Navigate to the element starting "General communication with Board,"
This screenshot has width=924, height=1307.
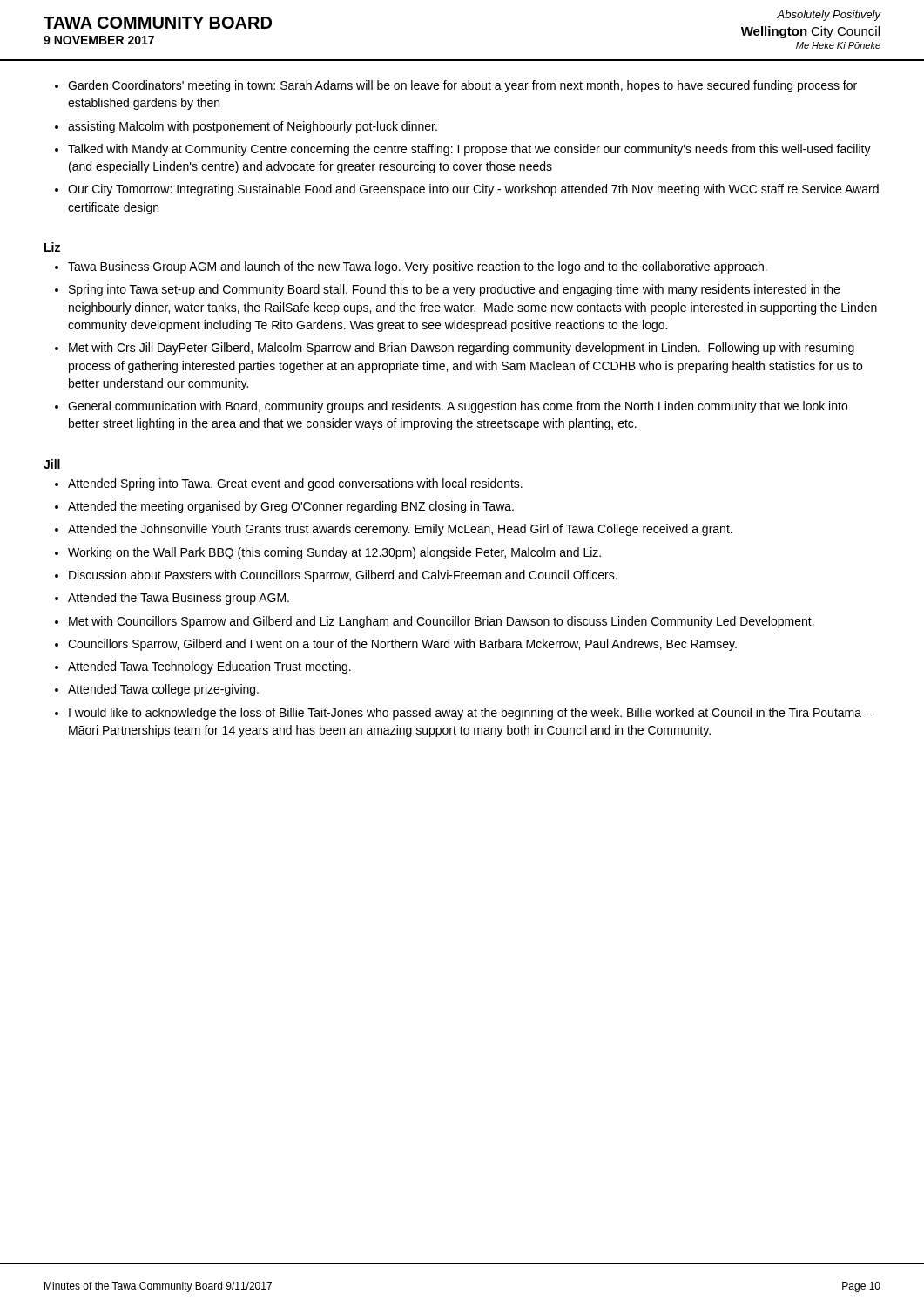(x=458, y=415)
